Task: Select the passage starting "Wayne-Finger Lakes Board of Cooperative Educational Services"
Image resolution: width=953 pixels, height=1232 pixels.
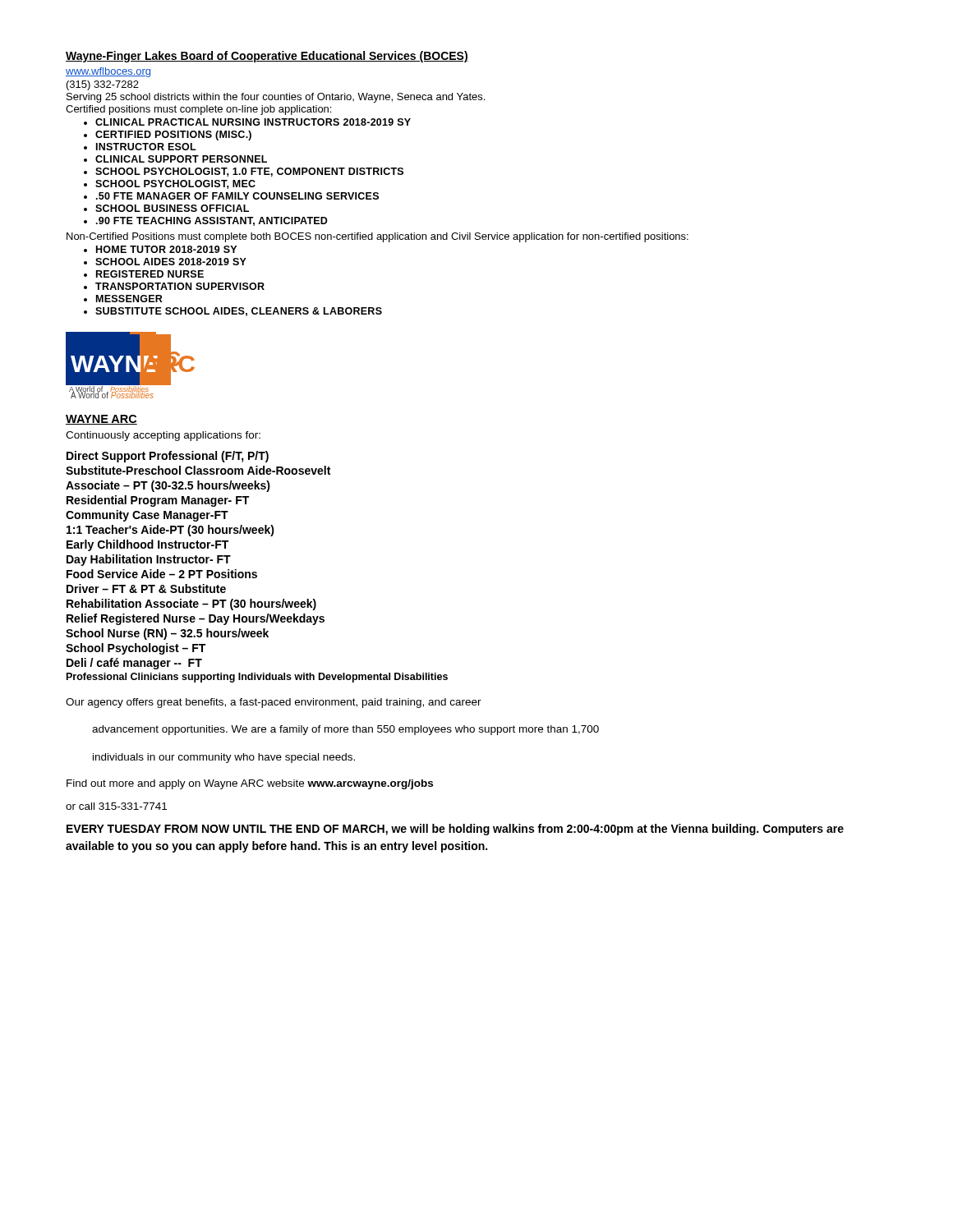Action: click(267, 56)
